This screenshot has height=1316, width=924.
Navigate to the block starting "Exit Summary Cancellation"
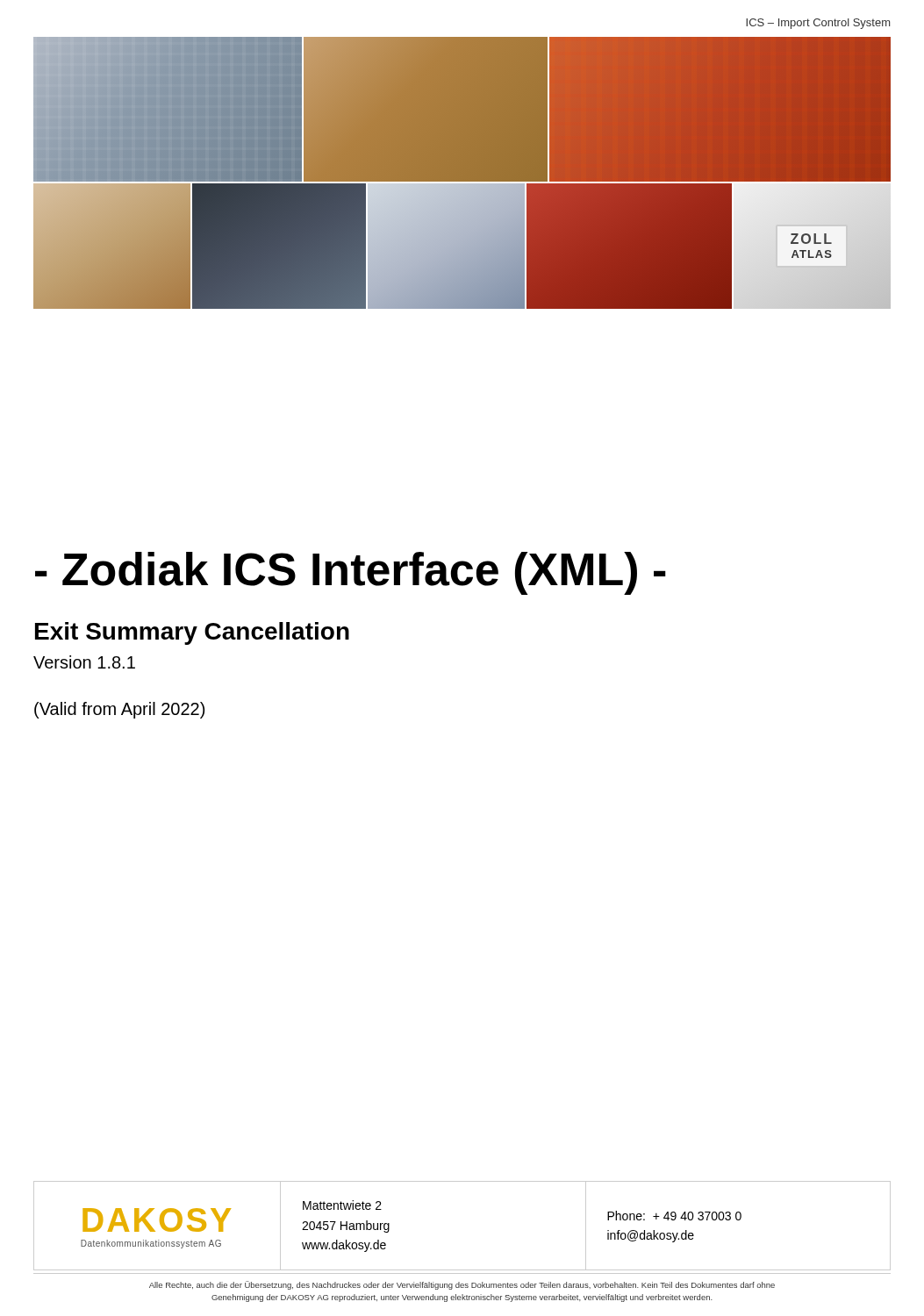click(x=192, y=633)
